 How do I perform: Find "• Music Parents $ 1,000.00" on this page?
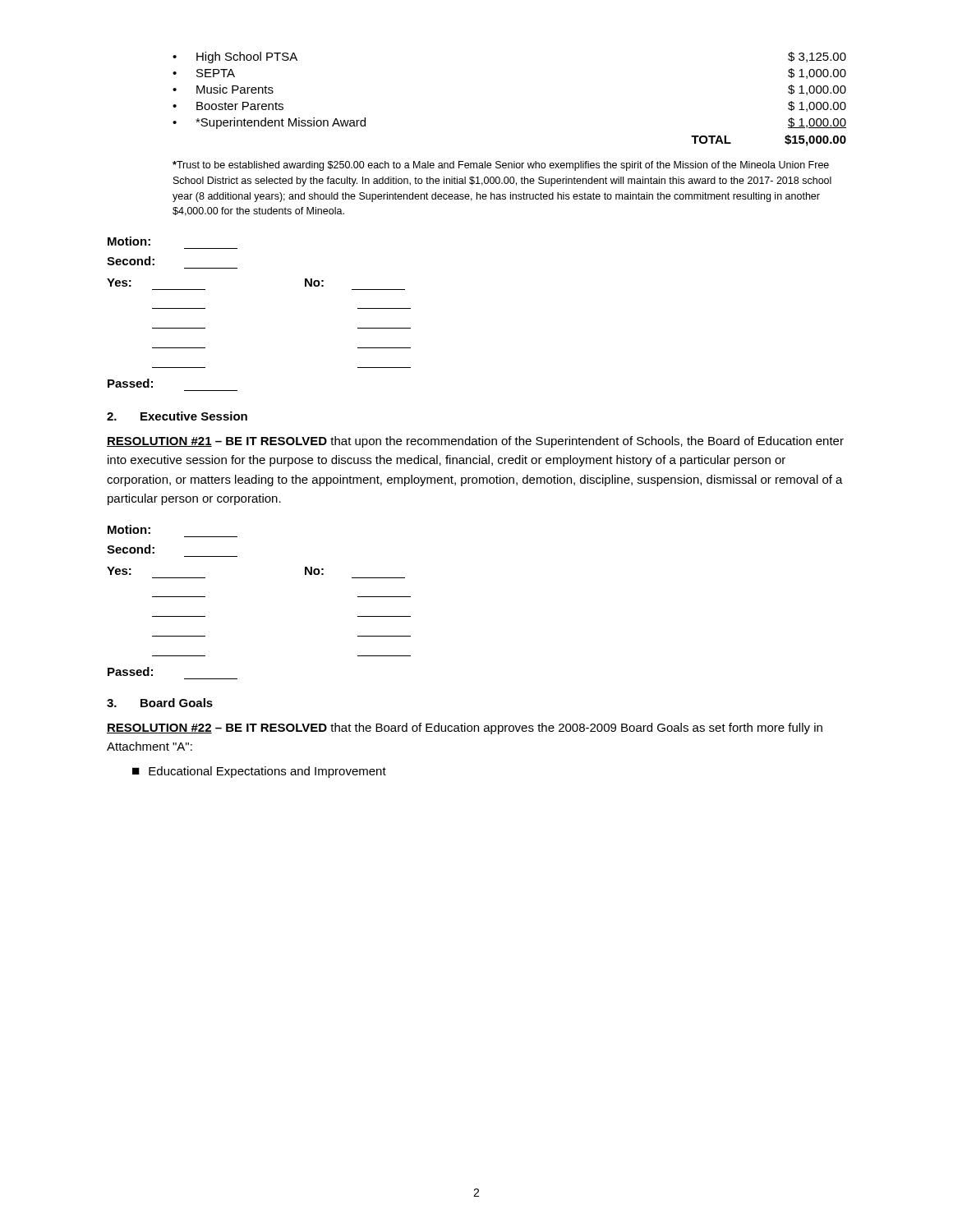point(235,90)
